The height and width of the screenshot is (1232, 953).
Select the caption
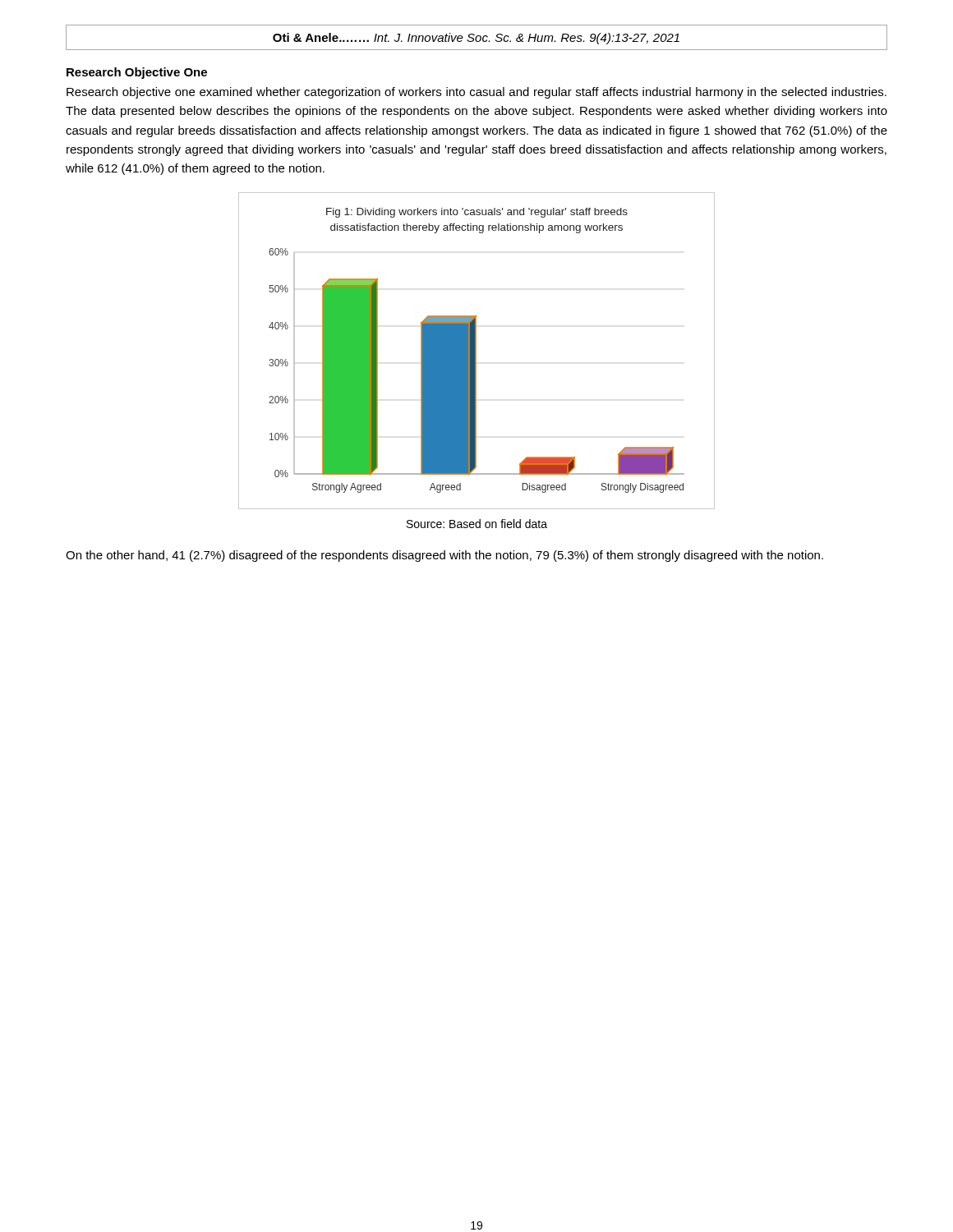(476, 524)
